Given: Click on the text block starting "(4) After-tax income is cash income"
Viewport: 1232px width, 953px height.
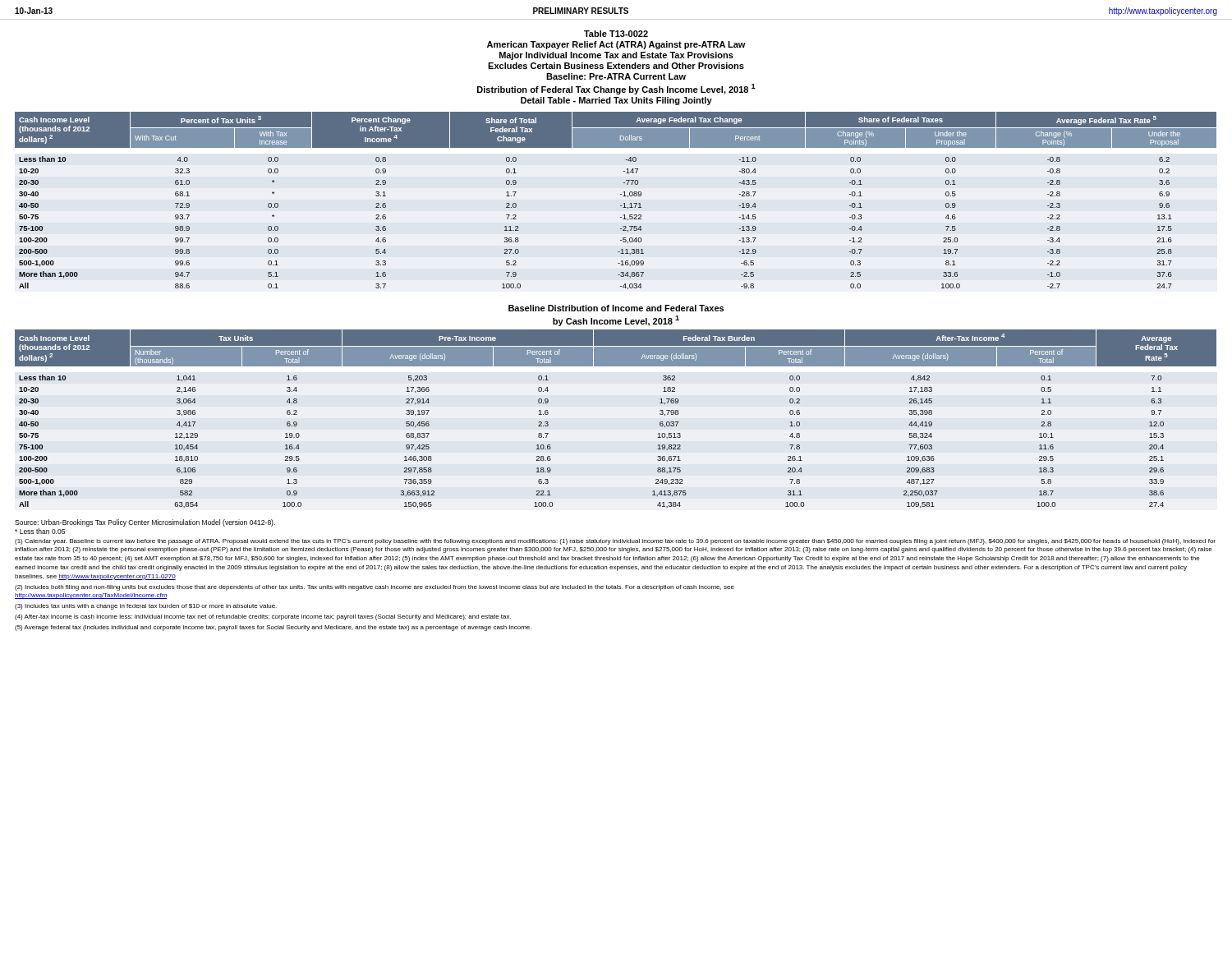Looking at the screenshot, I should (263, 617).
